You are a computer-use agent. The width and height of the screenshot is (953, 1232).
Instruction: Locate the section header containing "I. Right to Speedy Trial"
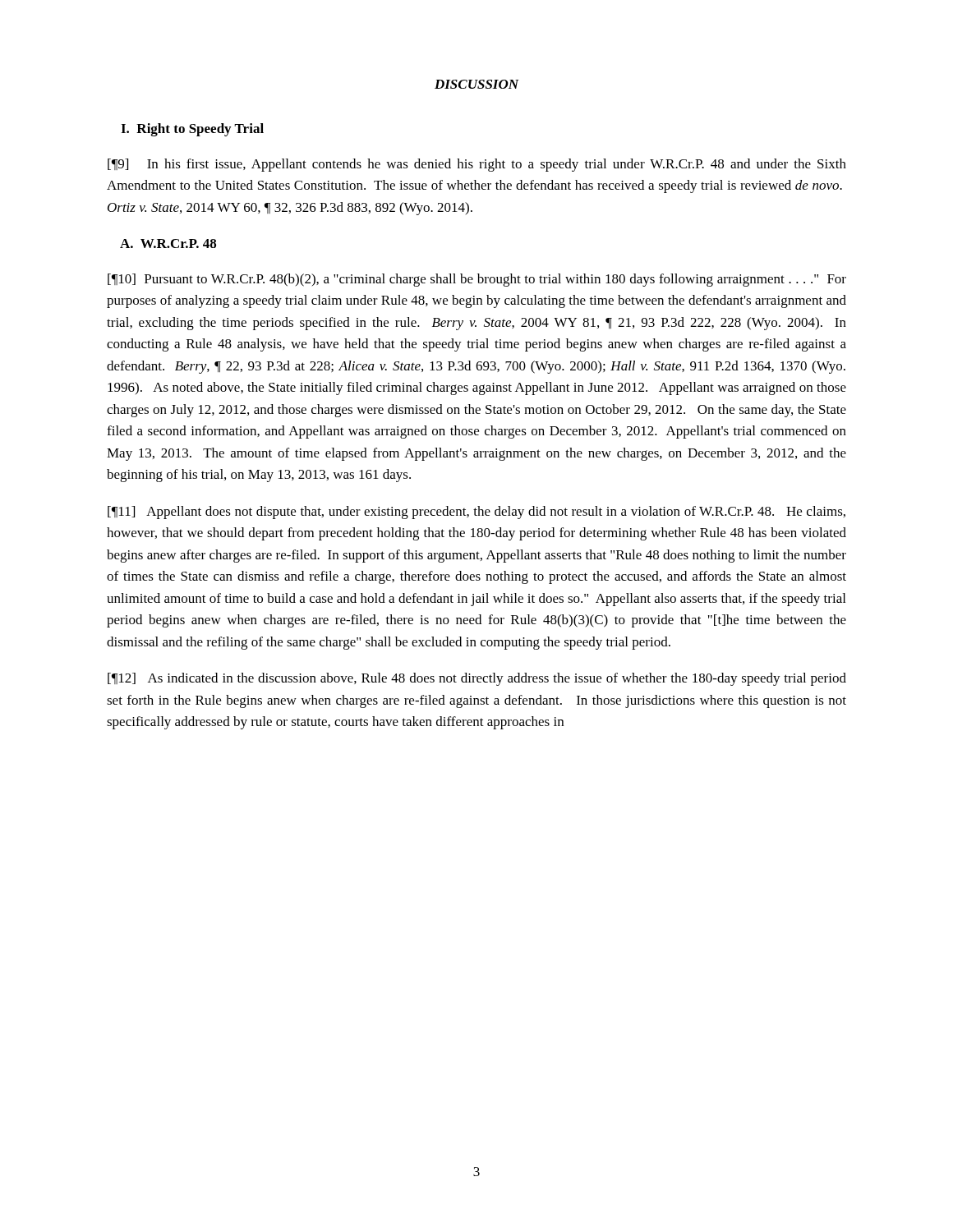coord(185,129)
